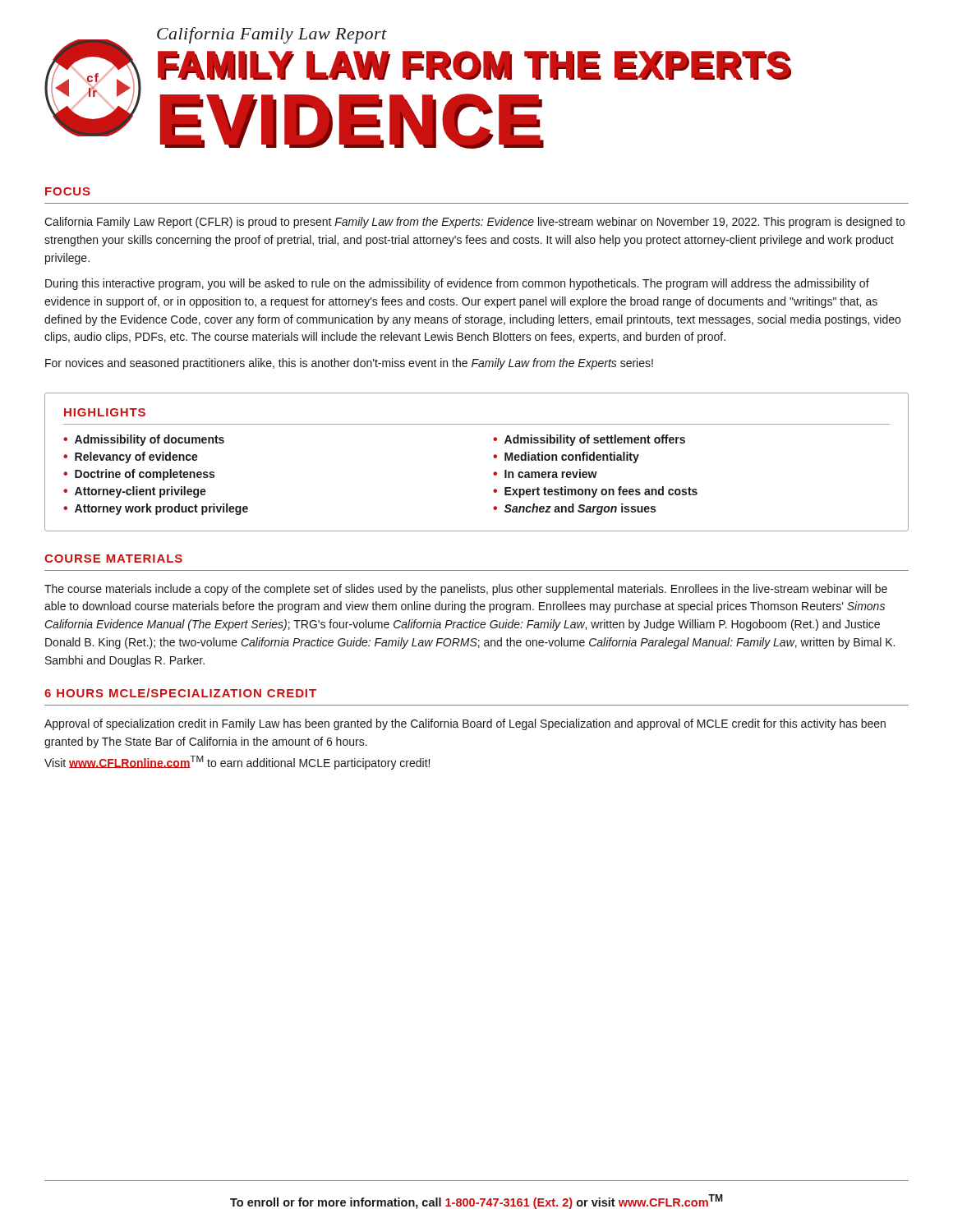
Task: Point to the region starting "• Attorney-client privilege"
Action: coord(135,491)
